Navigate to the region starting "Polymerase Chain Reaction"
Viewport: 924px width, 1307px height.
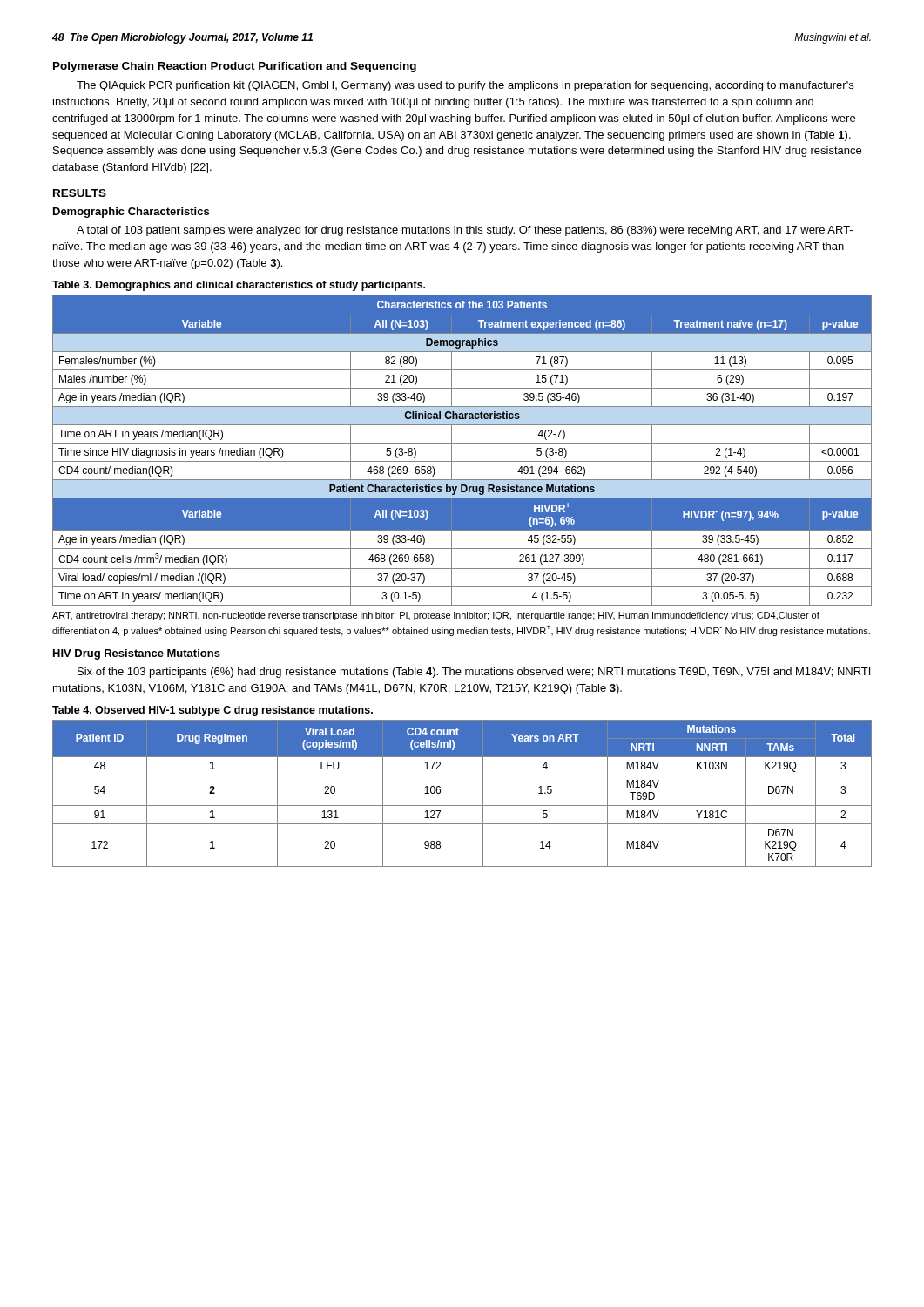pyautogui.click(x=235, y=66)
